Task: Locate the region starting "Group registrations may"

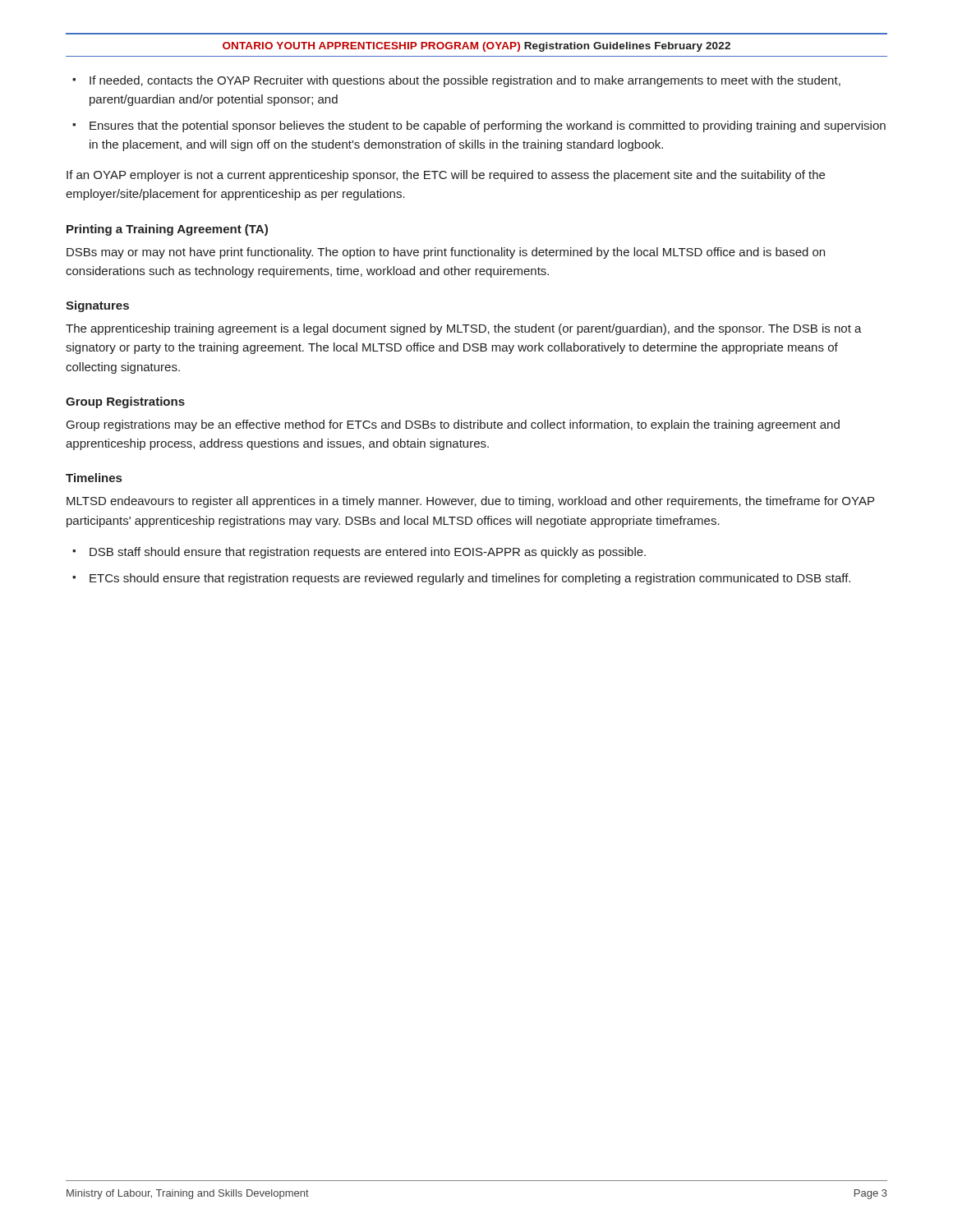Action: [453, 434]
